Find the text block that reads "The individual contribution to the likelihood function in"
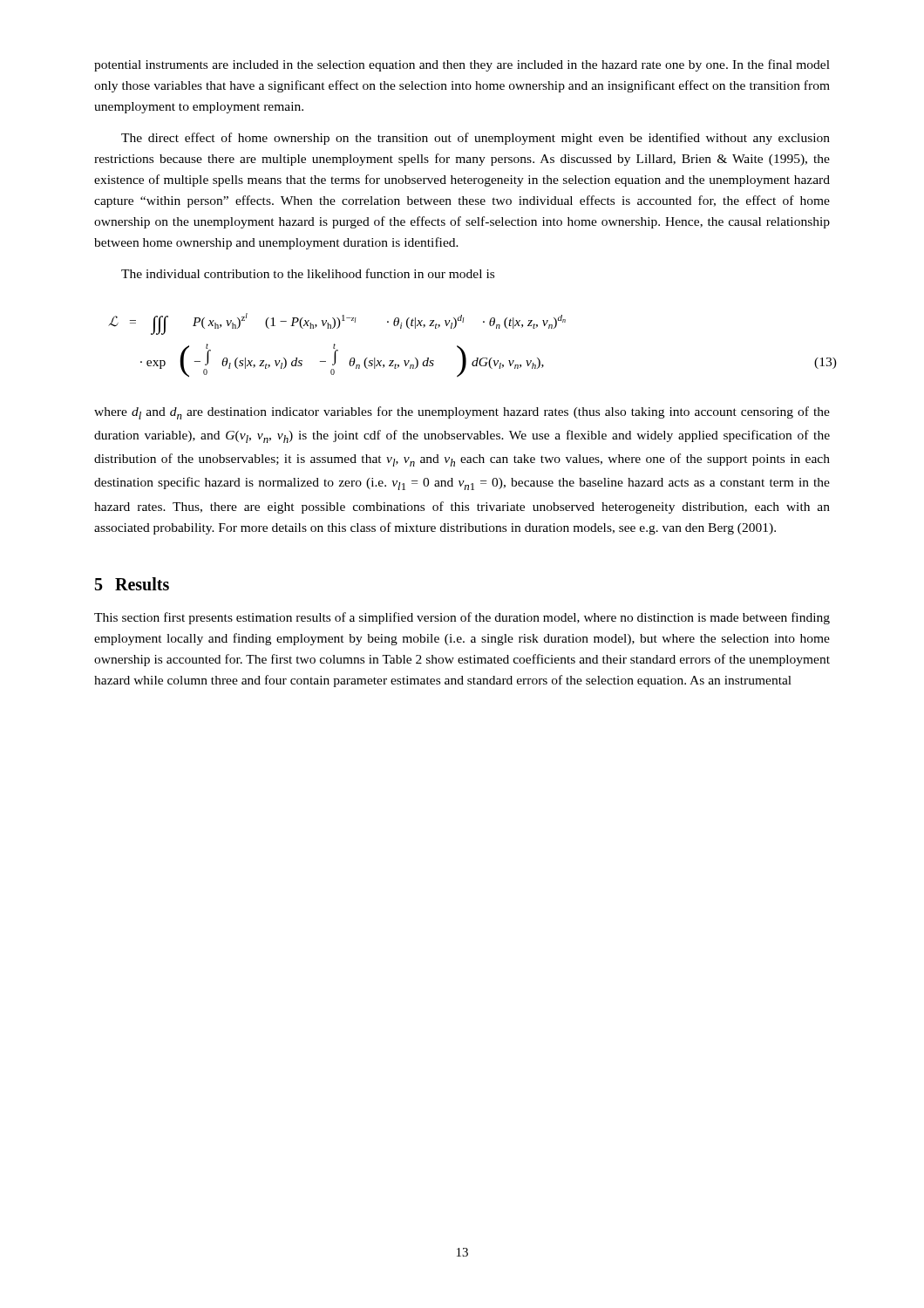The width and height of the screenshot is (924, 1308). point(462,274)
